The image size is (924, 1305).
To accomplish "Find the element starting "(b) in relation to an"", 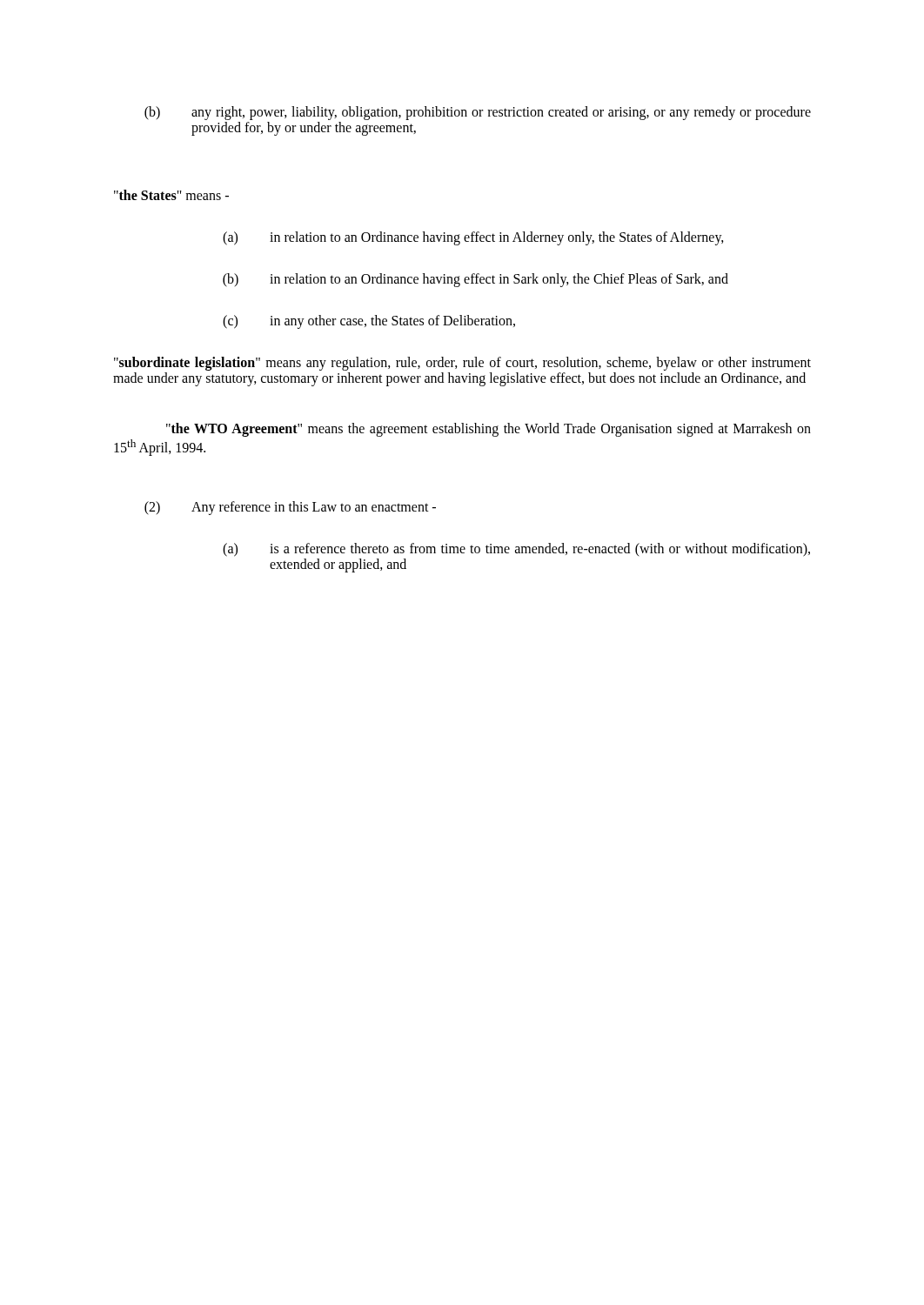I will (x=501, y=279).
